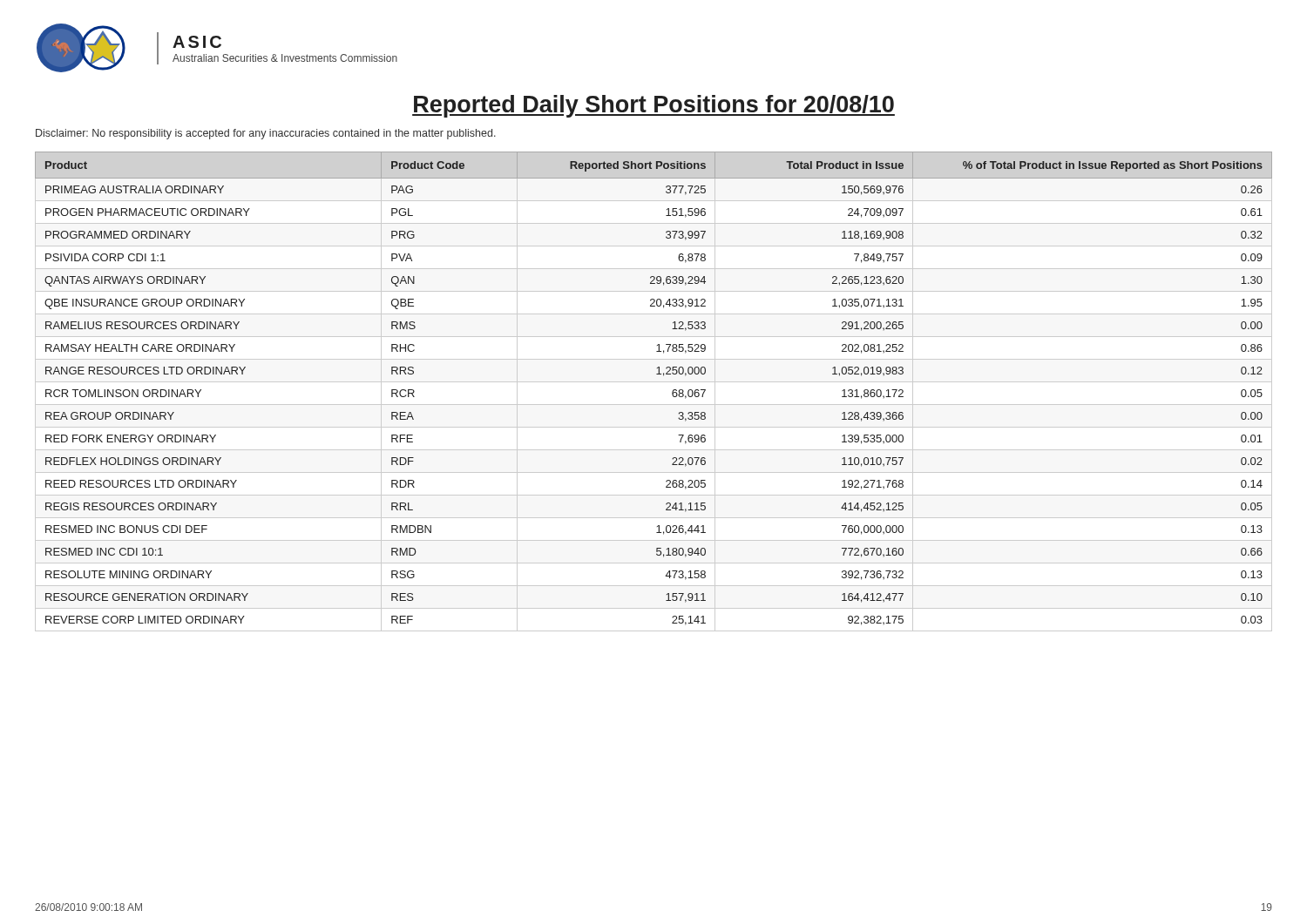Find the table that mentions "RESMED INC CDI 10:1"

pyautogui.click(x=654, y=391)
